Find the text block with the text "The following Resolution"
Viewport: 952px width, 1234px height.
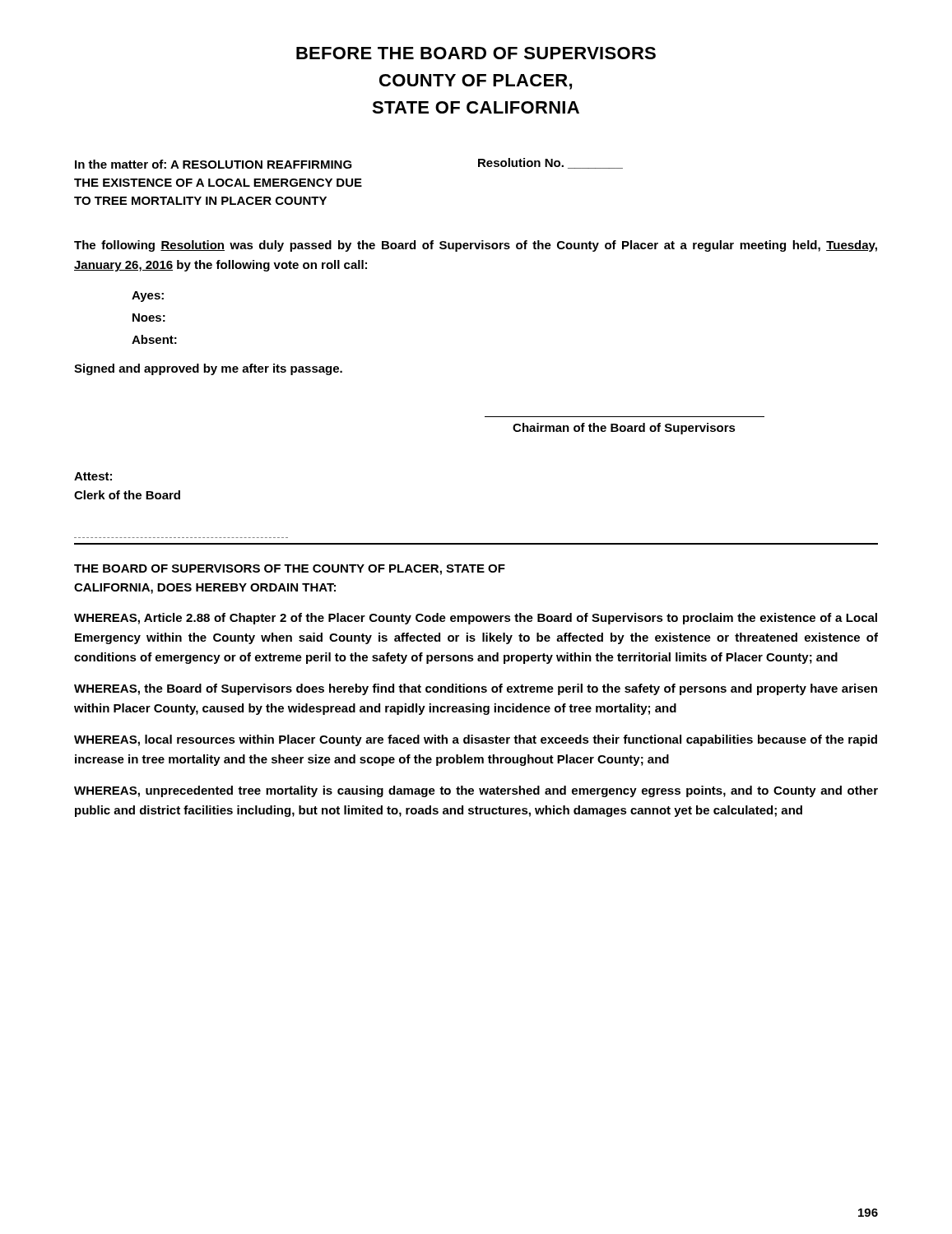476,255
